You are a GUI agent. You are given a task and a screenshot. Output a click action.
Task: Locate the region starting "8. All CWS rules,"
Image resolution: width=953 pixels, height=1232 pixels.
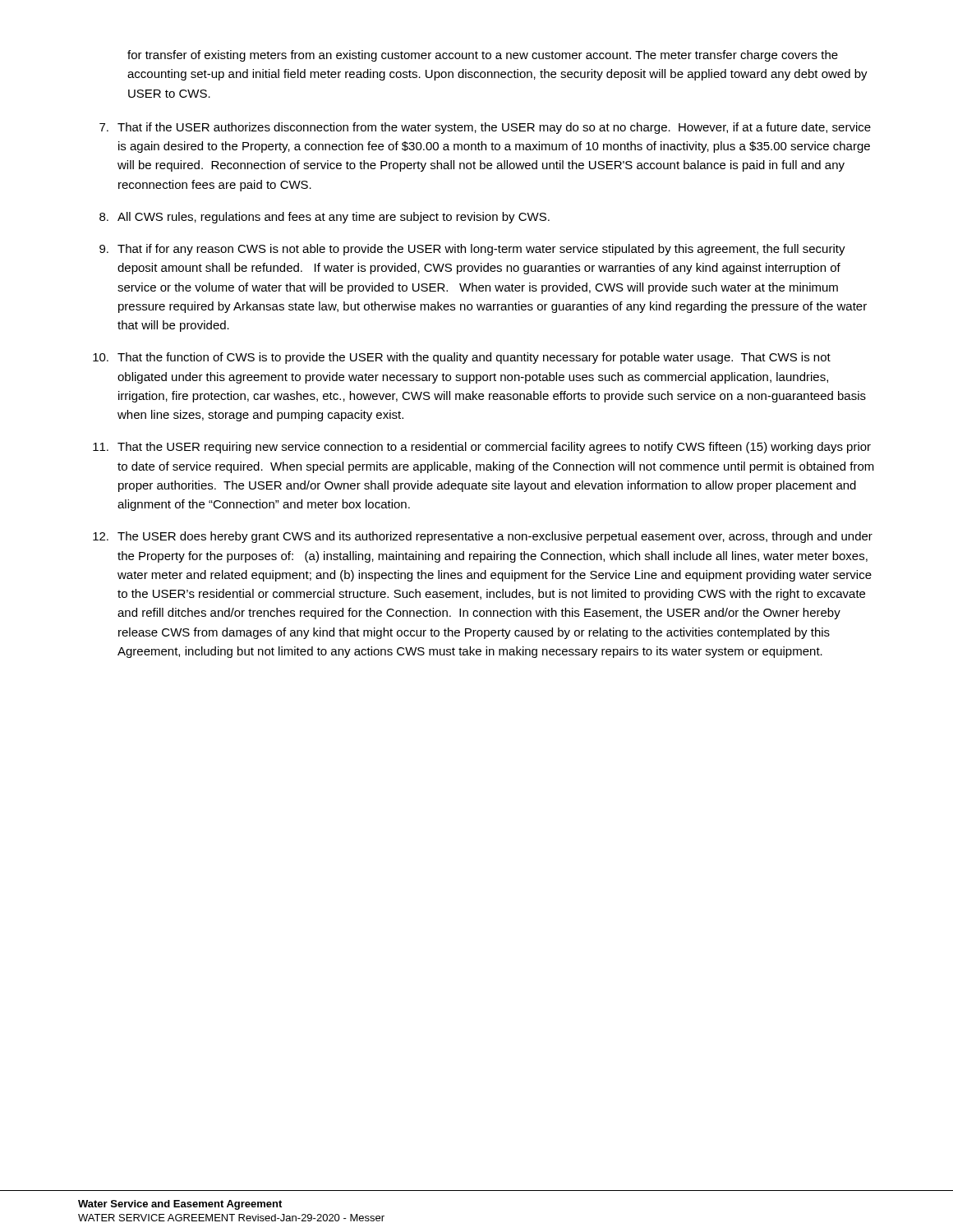point(476,216)
